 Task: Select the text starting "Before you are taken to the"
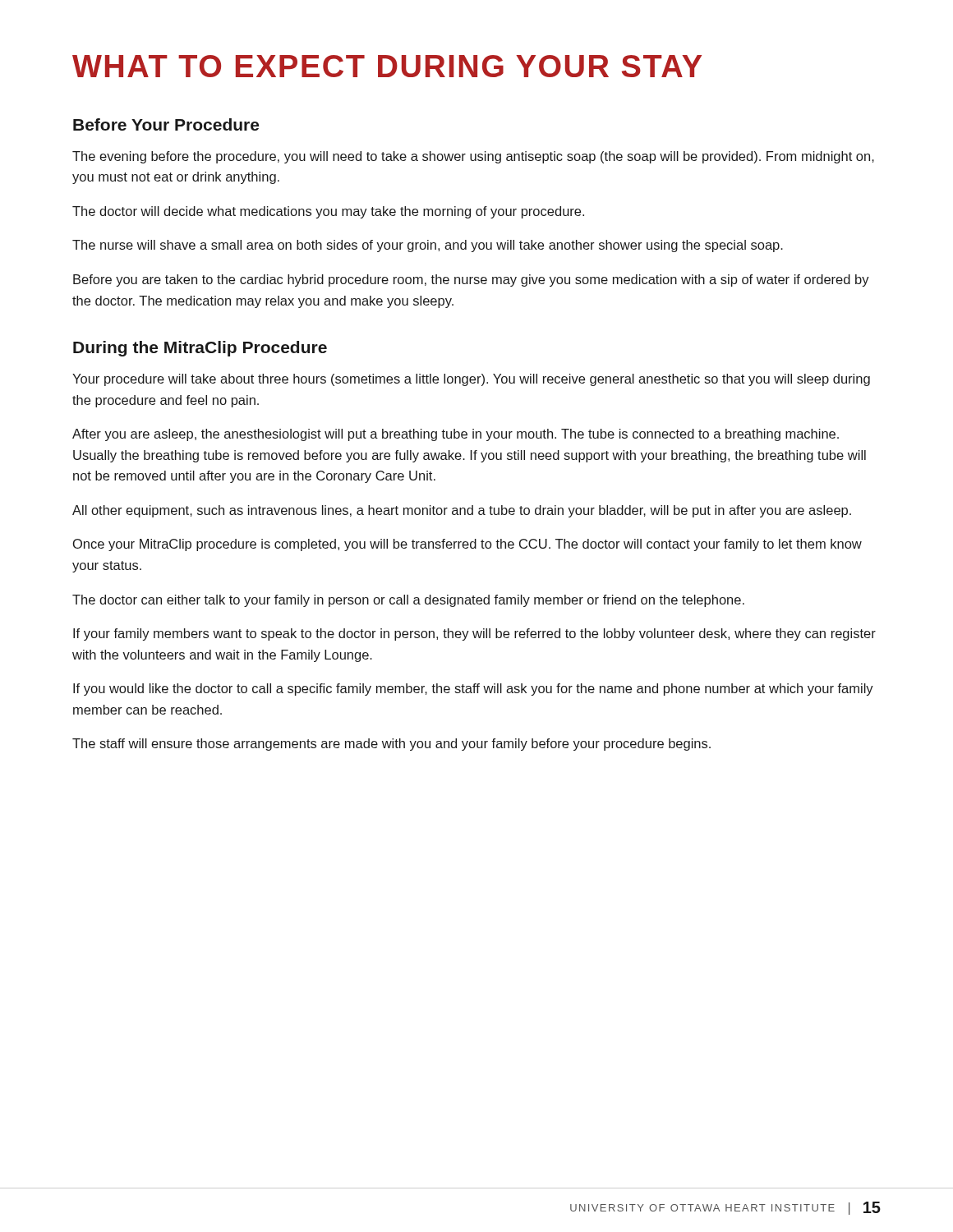[471, 290]
